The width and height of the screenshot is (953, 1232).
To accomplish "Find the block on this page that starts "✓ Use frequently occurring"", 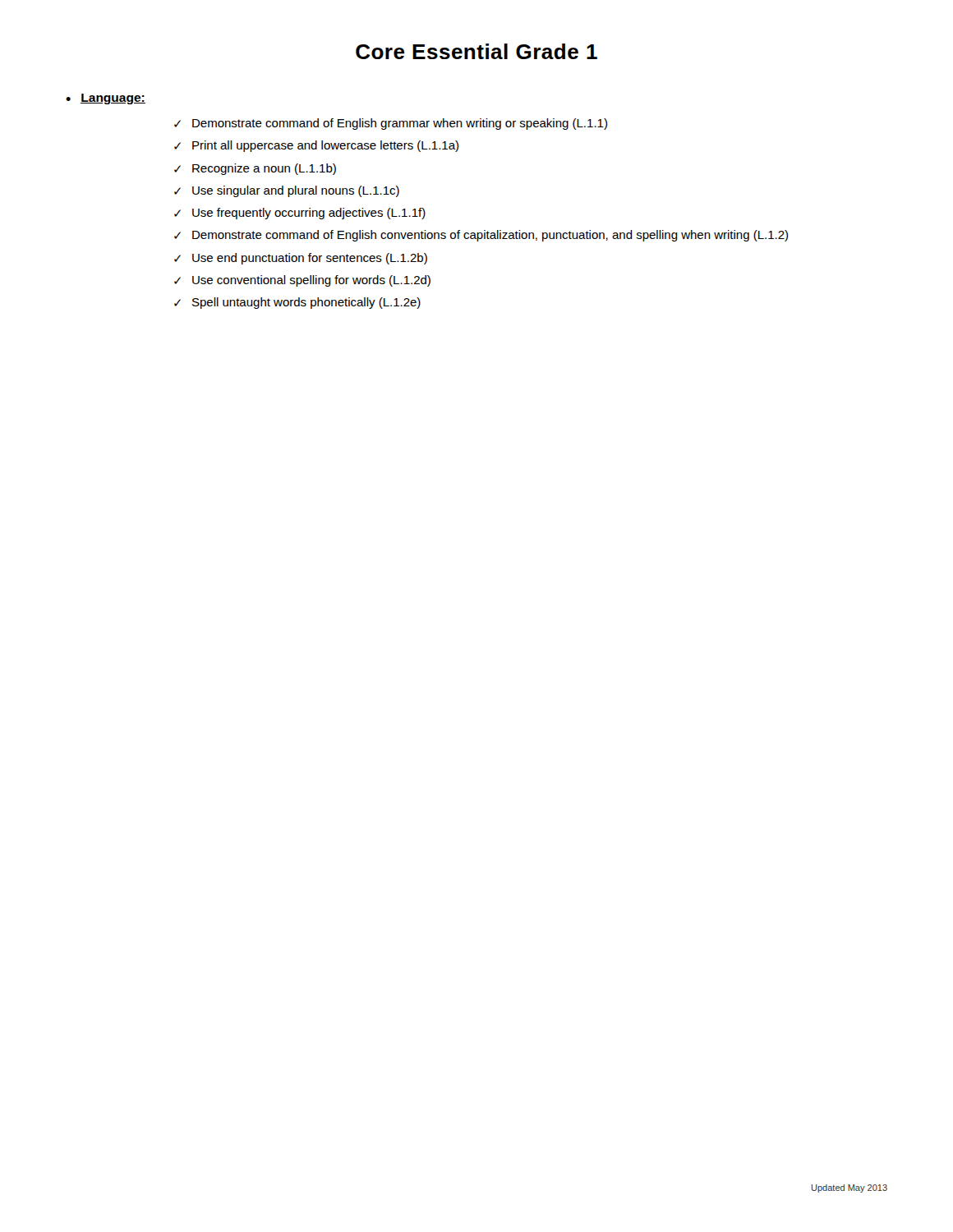I will [300, 214].
